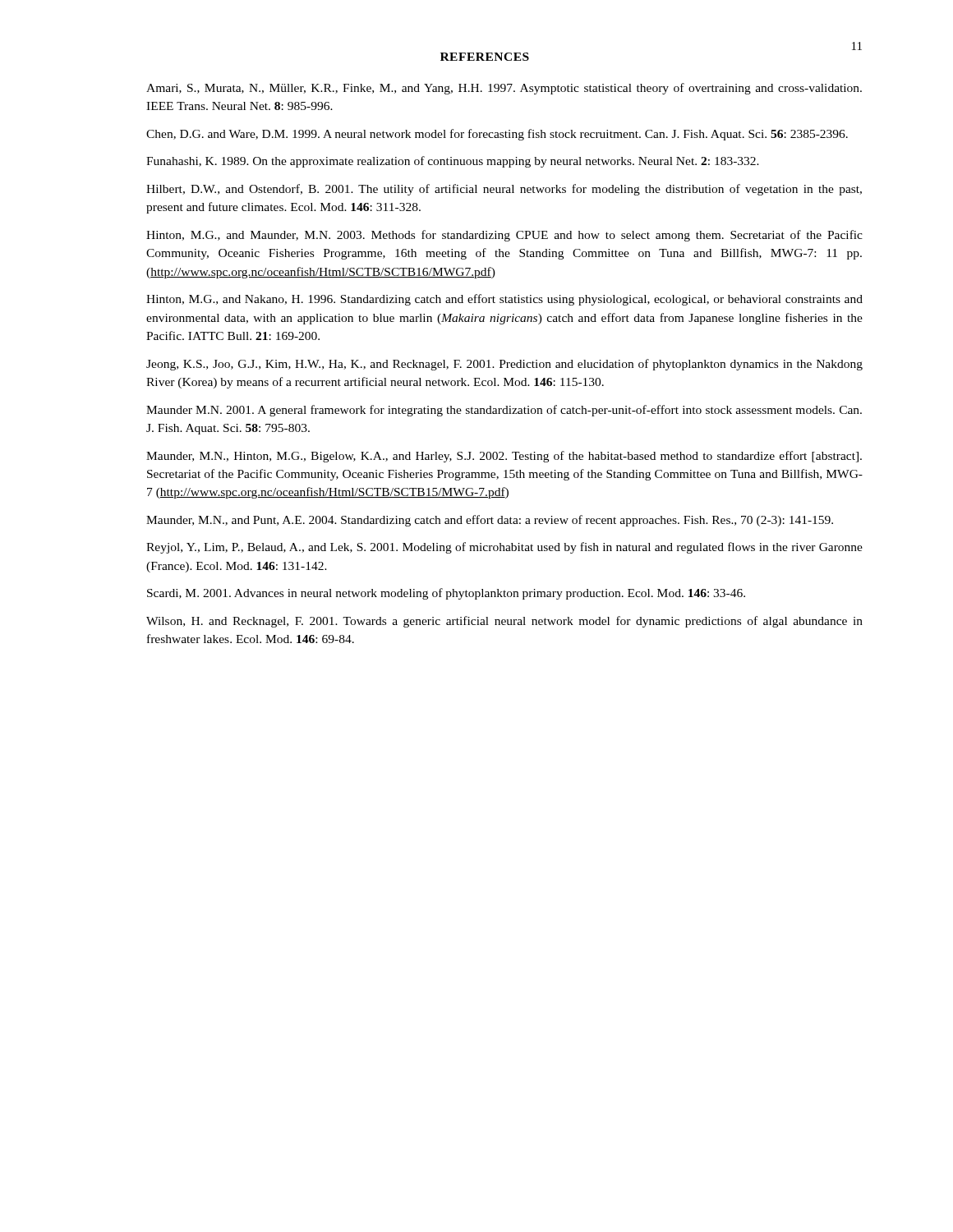Find the list item that says "Hilbert, D.W., and Ostendorf, B."
This screenshot has height=1232, width=953.
click(x=485, y=198)
